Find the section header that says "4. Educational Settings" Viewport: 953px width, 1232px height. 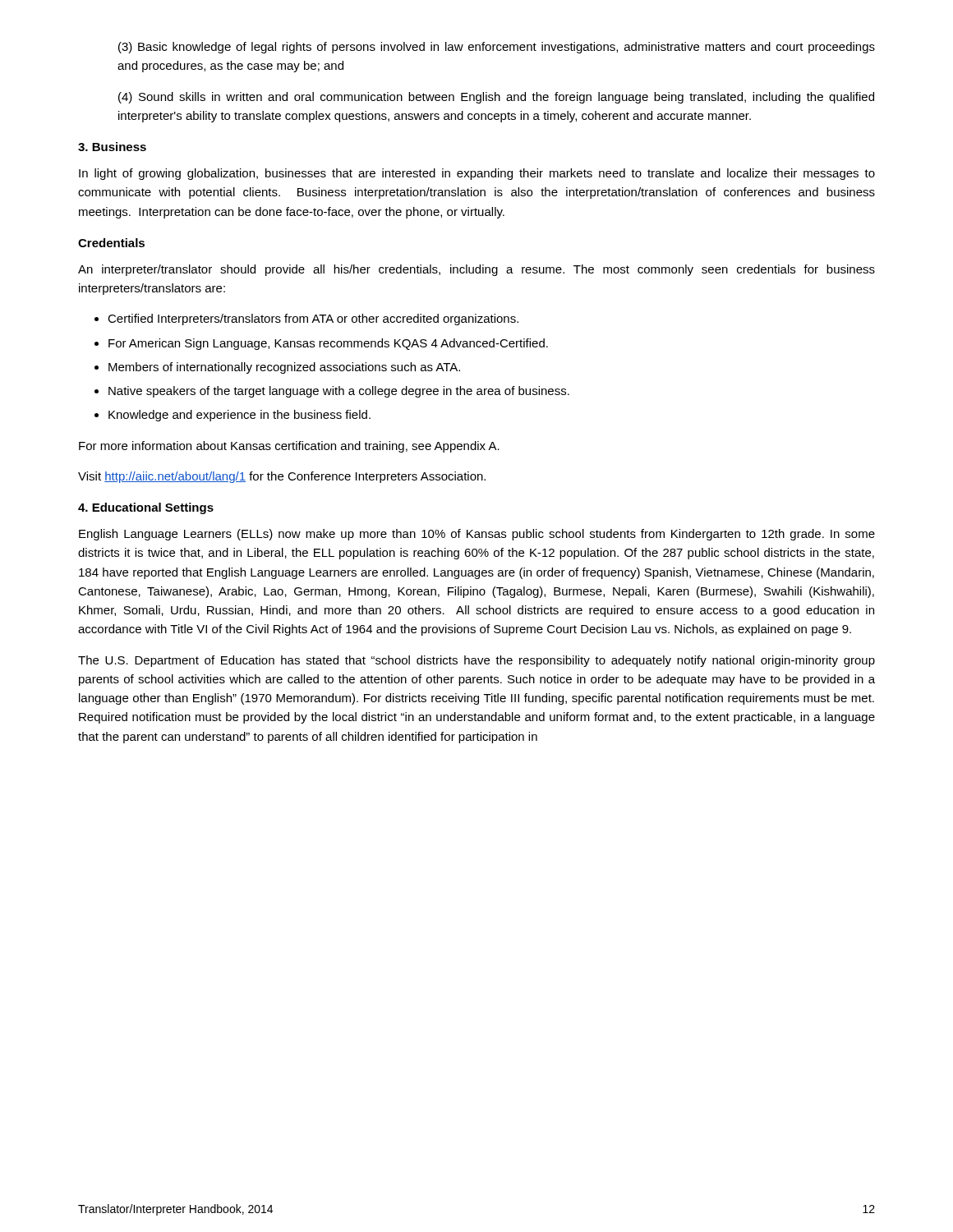click(146, 507)
